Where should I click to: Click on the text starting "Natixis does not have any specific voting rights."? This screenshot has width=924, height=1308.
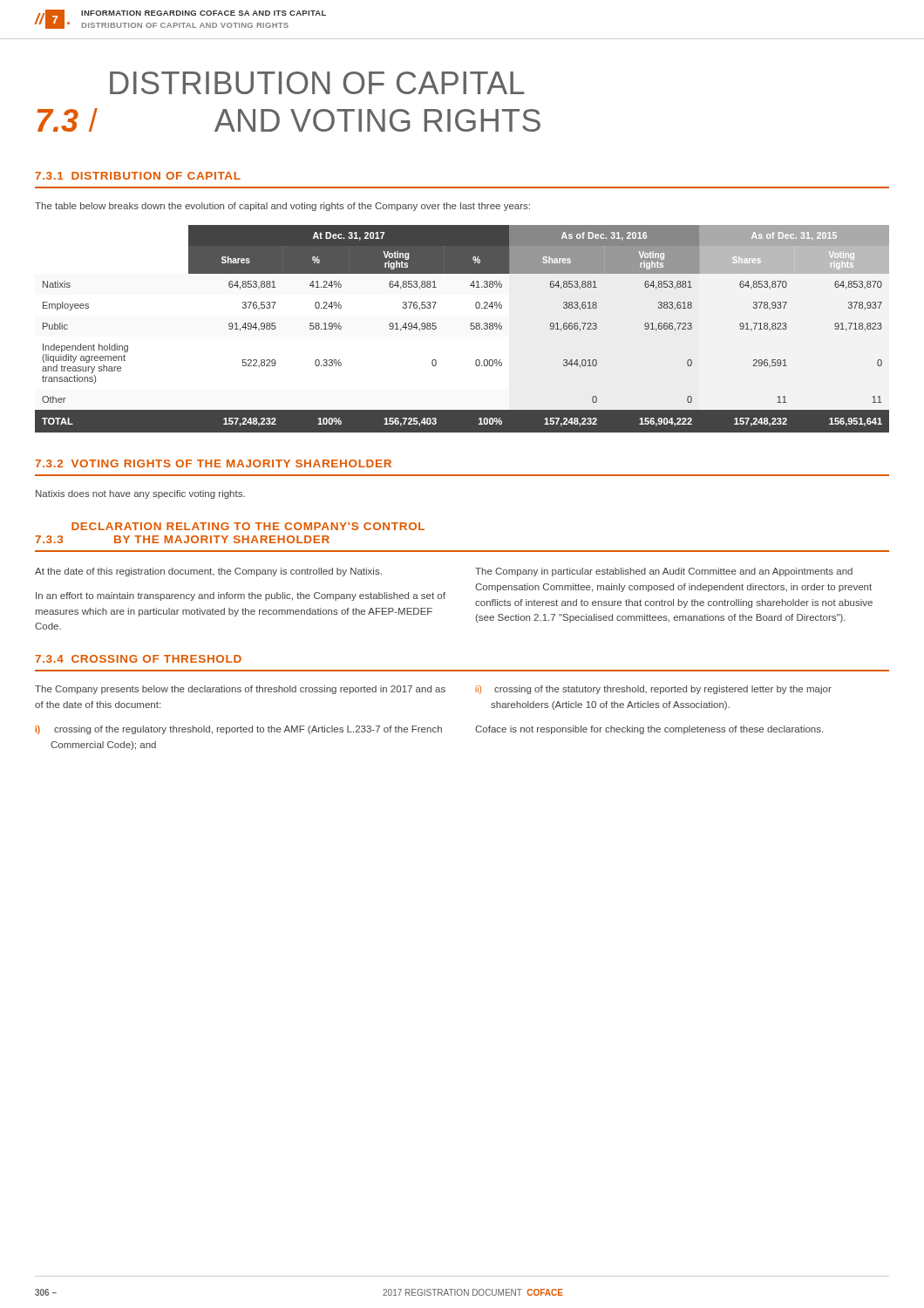[x=140, y=494]
